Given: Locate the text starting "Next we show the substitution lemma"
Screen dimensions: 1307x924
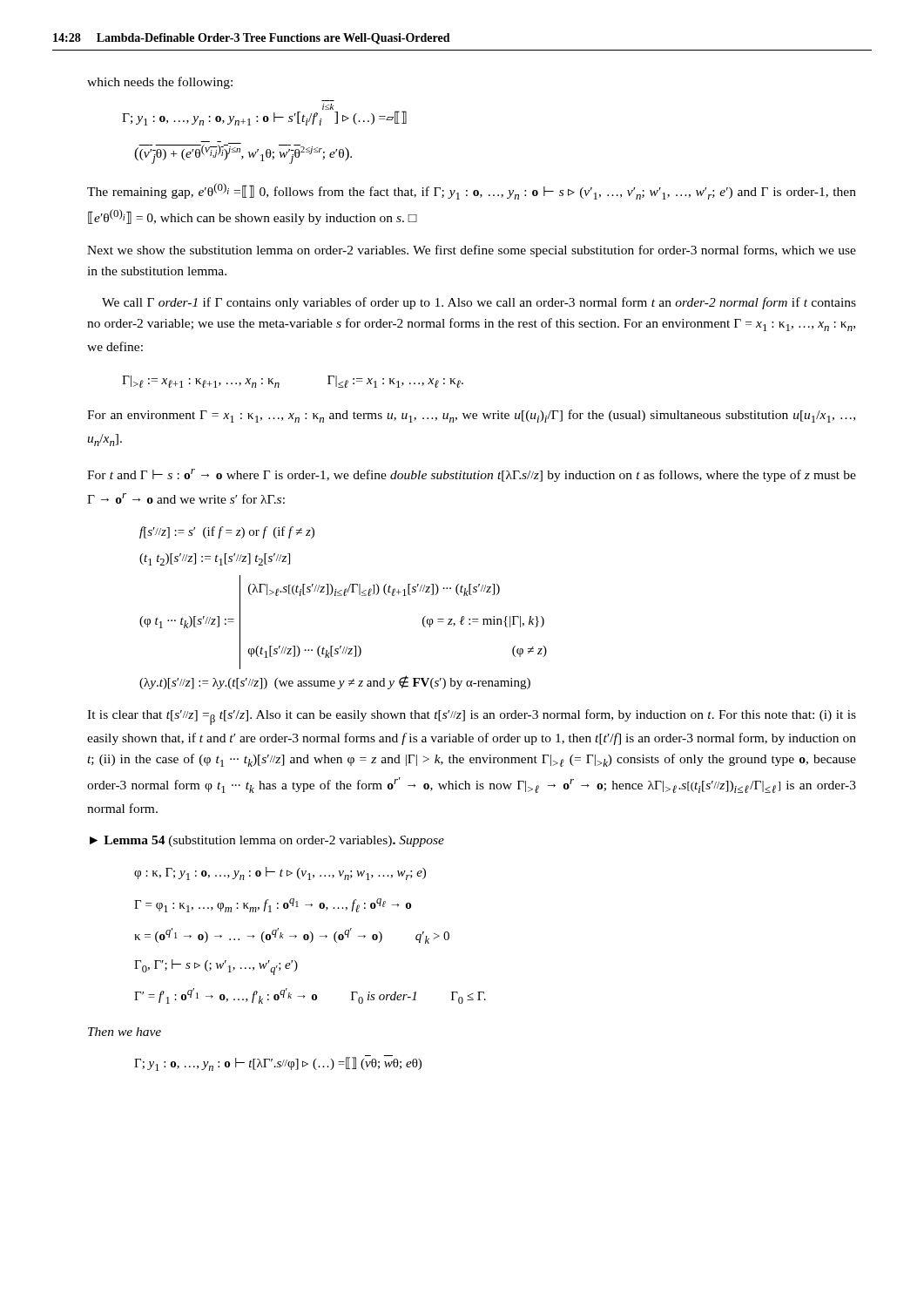Looking at the screenshot, I should pyautogui.click(x=472, y=260).
